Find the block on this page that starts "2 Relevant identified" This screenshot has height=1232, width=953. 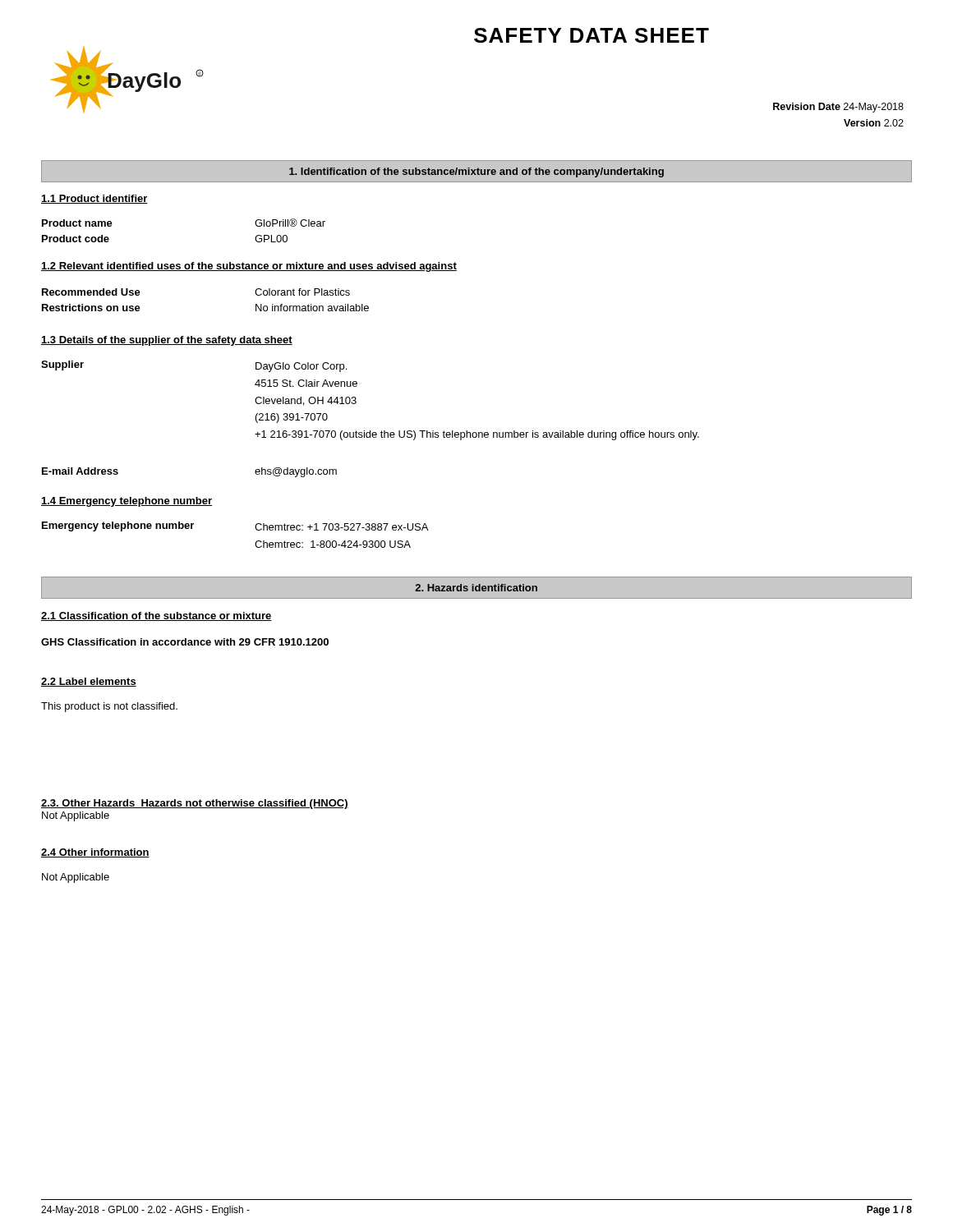tap(249, 266)
